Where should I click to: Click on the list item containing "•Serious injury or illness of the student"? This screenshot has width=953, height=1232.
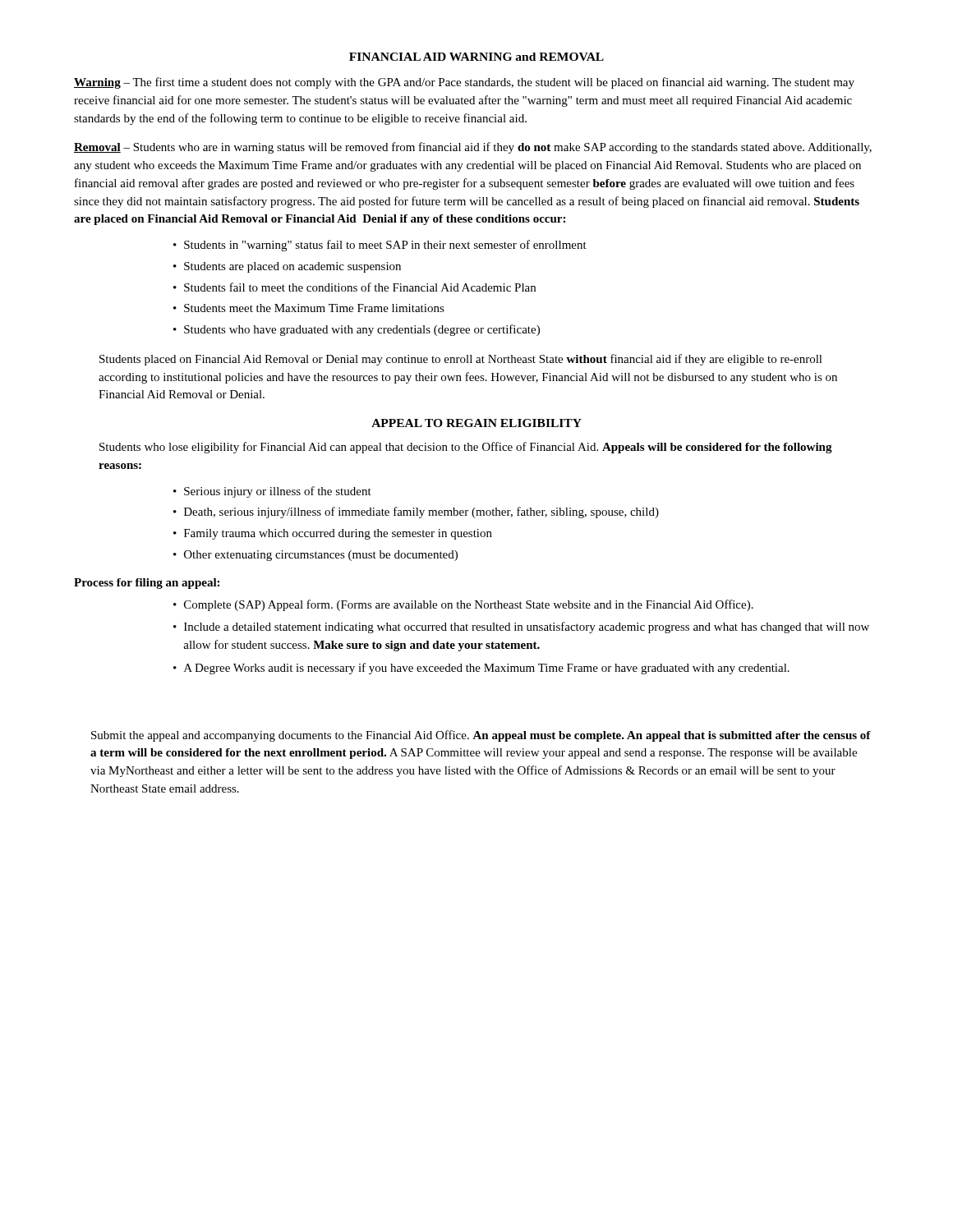(x=272, y=492)
